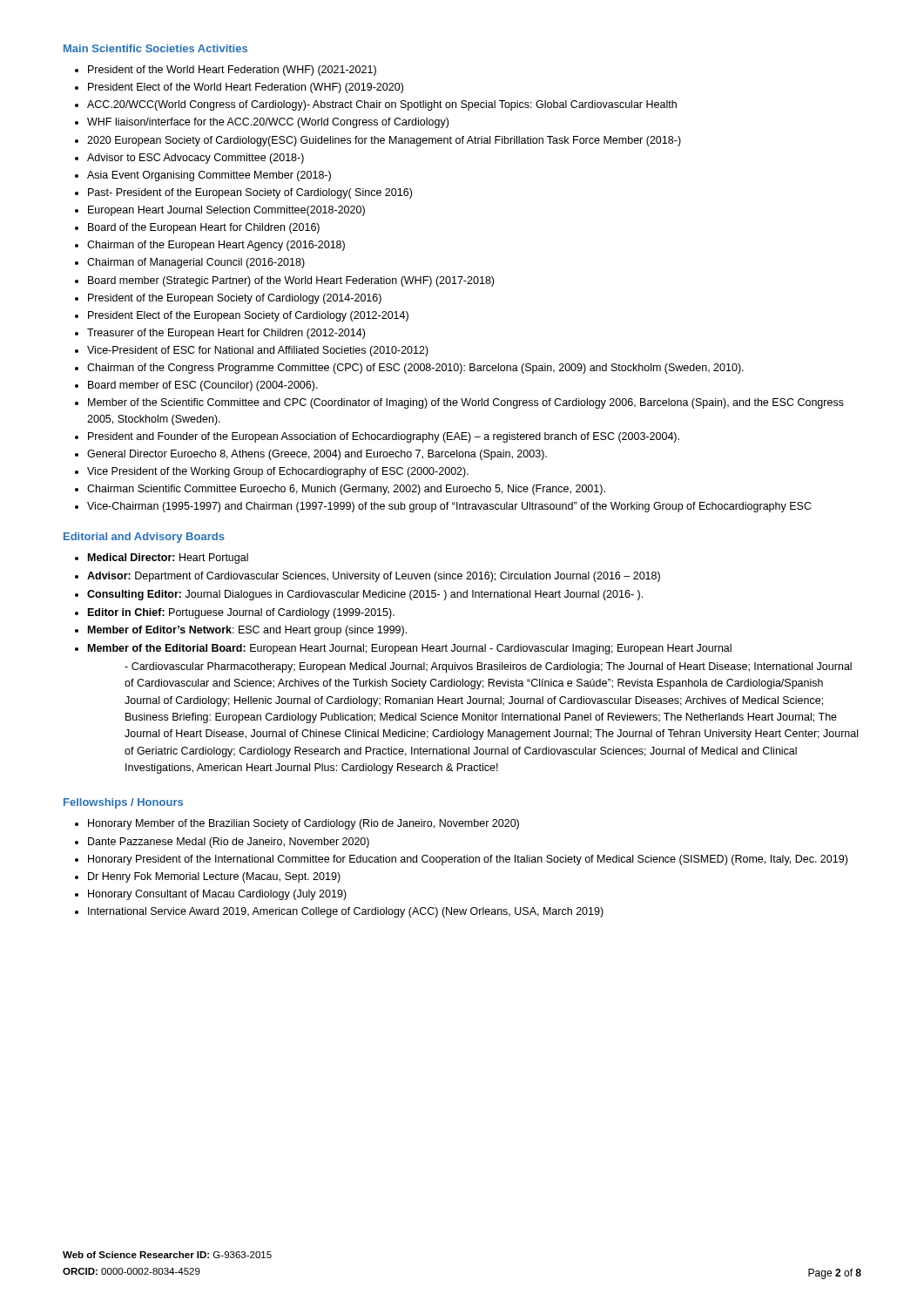Navigate to the element starting "European Heart Journal Selection Committee(2018-2020)"

click(226, 210)
